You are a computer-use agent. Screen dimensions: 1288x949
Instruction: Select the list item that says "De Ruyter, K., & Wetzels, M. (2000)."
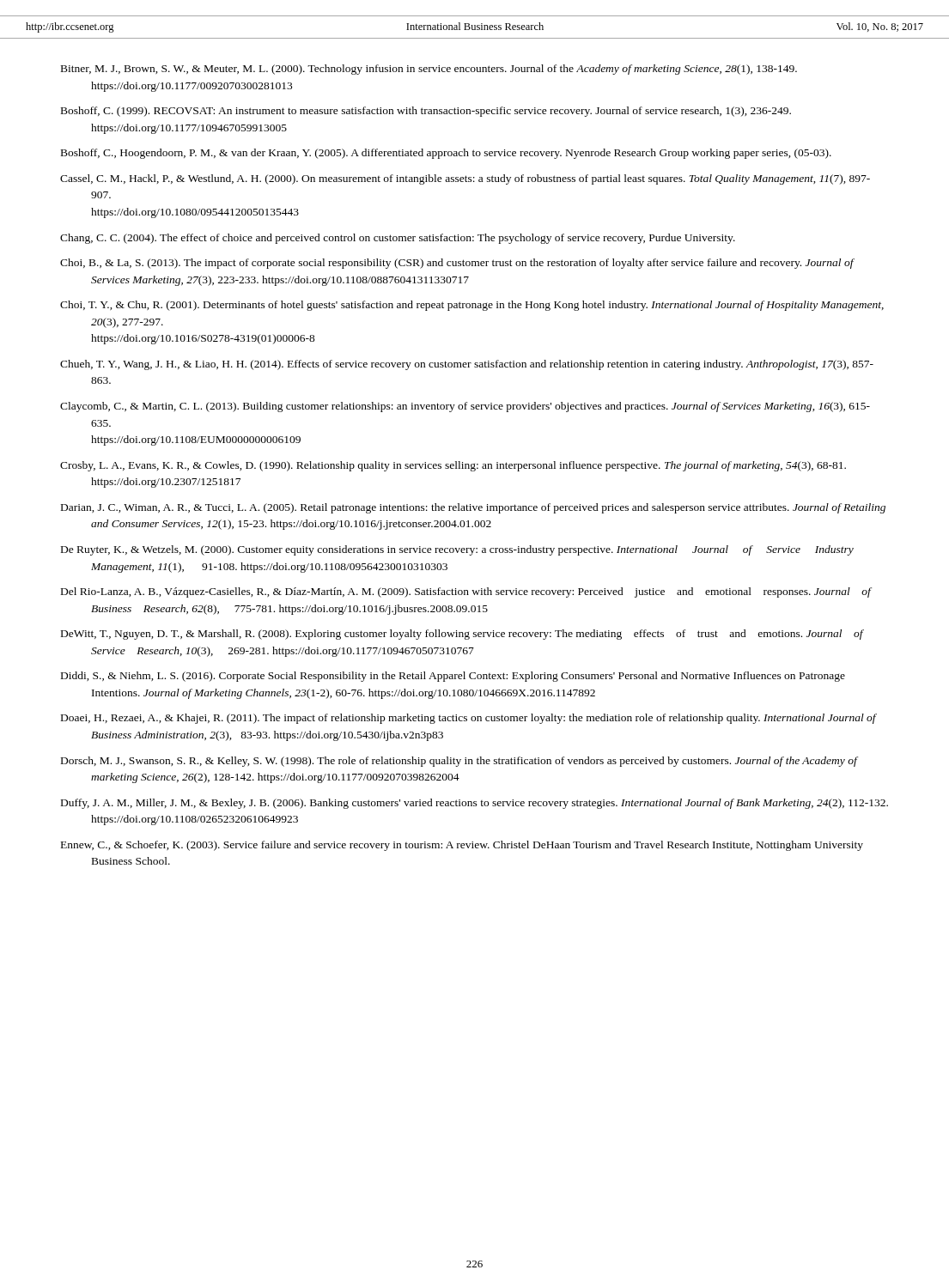pos(463,557)
